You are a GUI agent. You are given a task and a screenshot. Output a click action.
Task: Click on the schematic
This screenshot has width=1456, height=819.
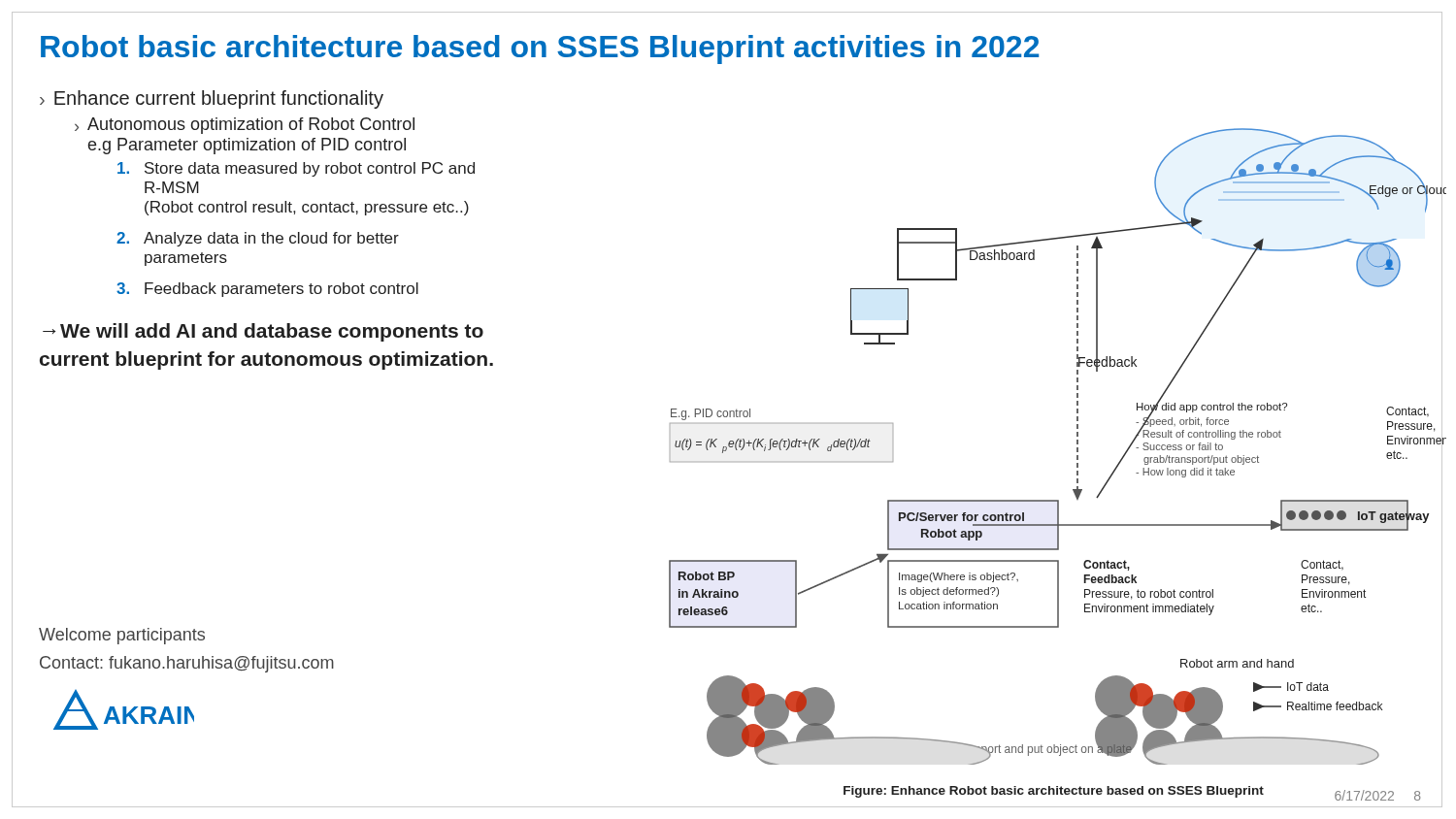pos(1053,430)
